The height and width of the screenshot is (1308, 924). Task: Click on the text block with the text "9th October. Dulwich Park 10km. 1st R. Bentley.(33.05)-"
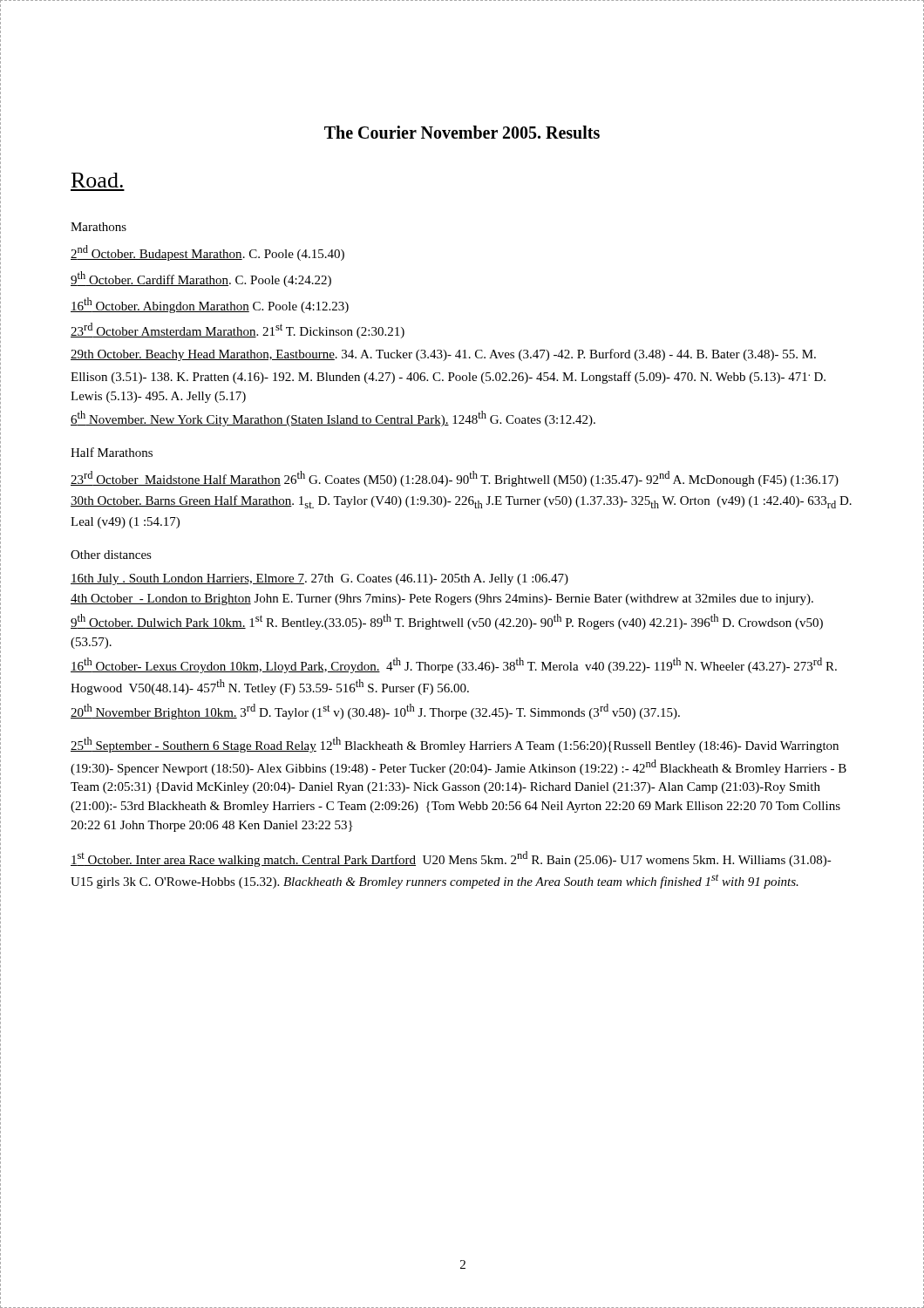pyautogui.click(x=462, y=631)
